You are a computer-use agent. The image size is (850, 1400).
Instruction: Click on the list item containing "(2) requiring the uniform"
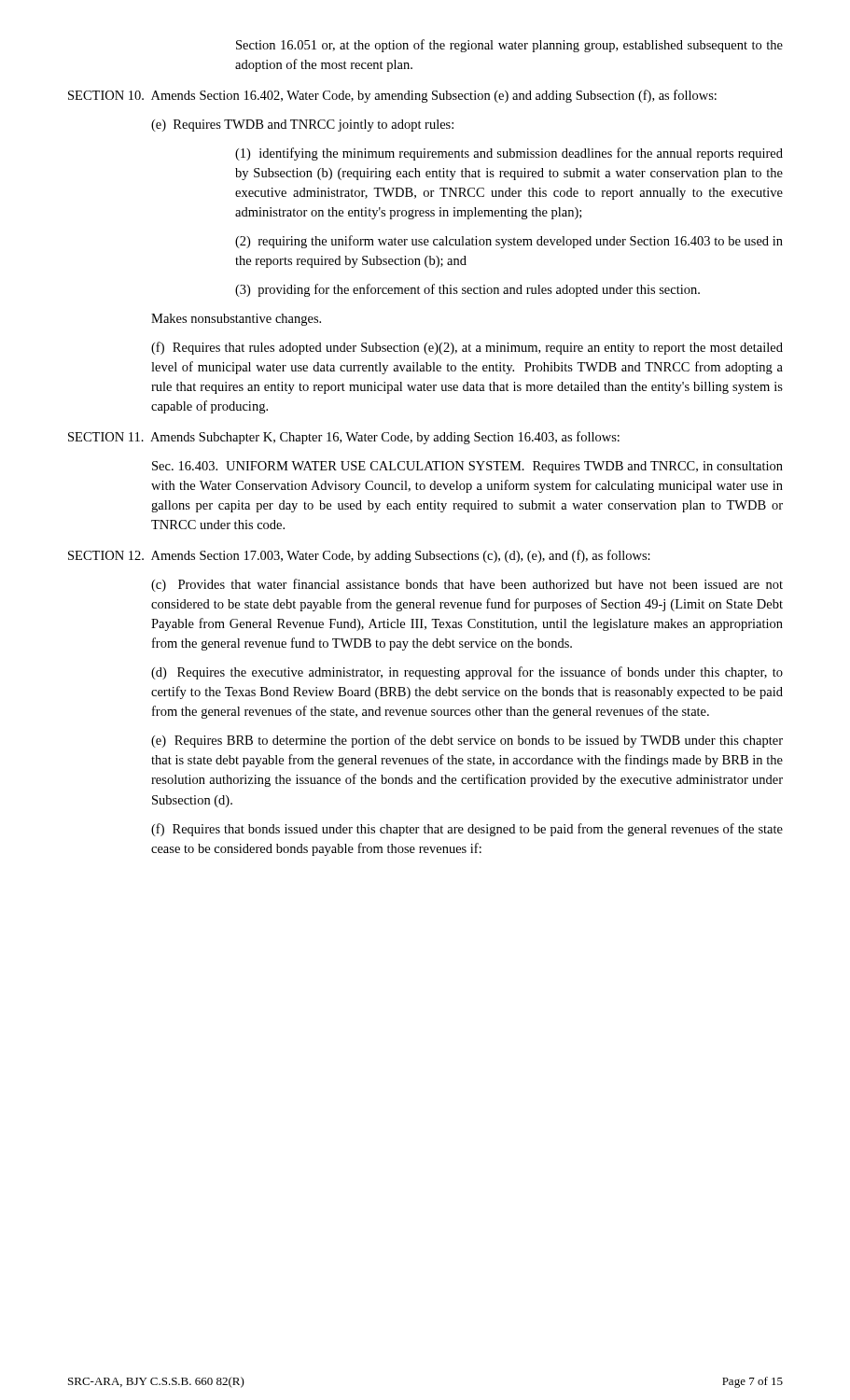(509, 251)
